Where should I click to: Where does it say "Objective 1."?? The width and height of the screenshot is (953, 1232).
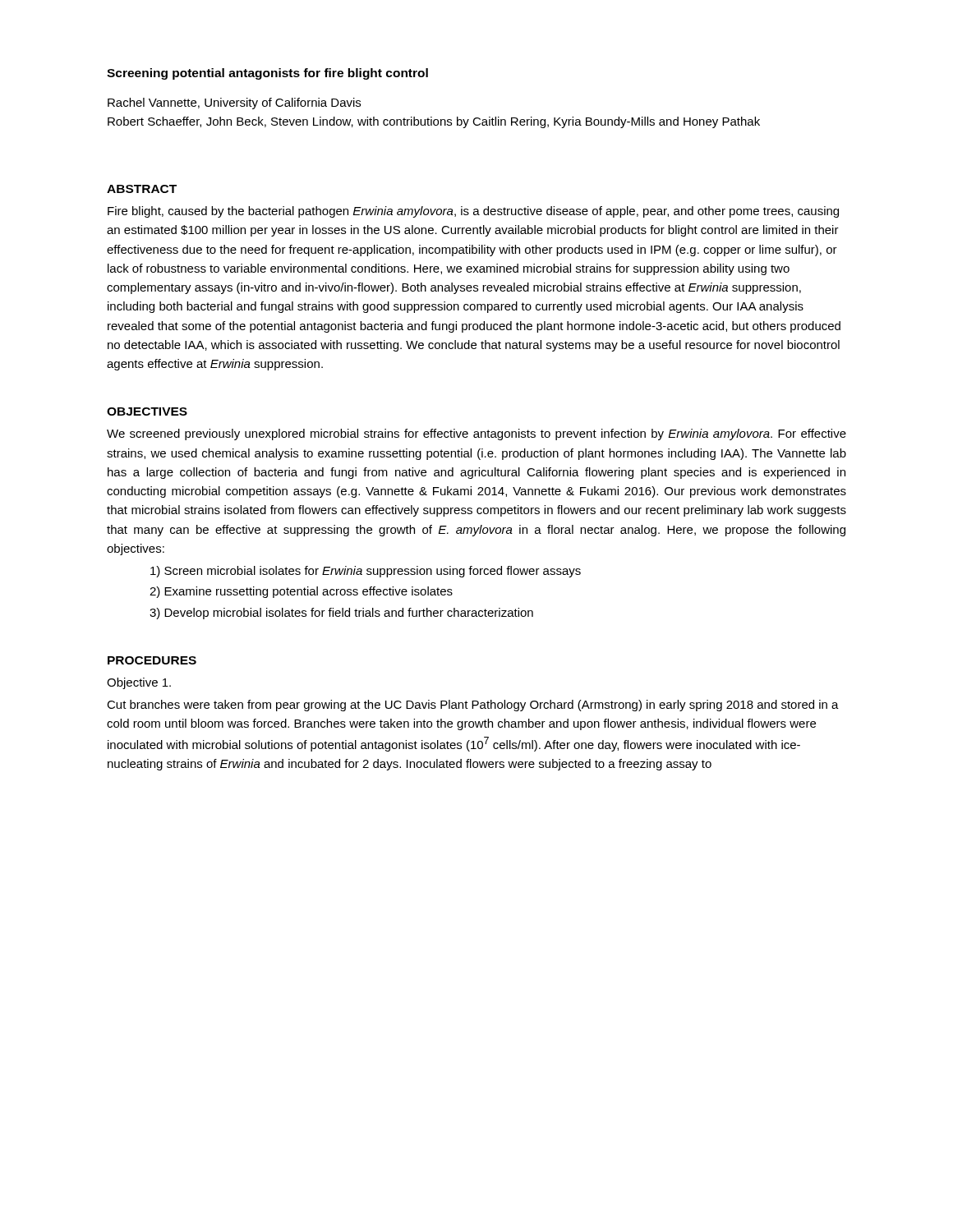(x=139, y=682)
